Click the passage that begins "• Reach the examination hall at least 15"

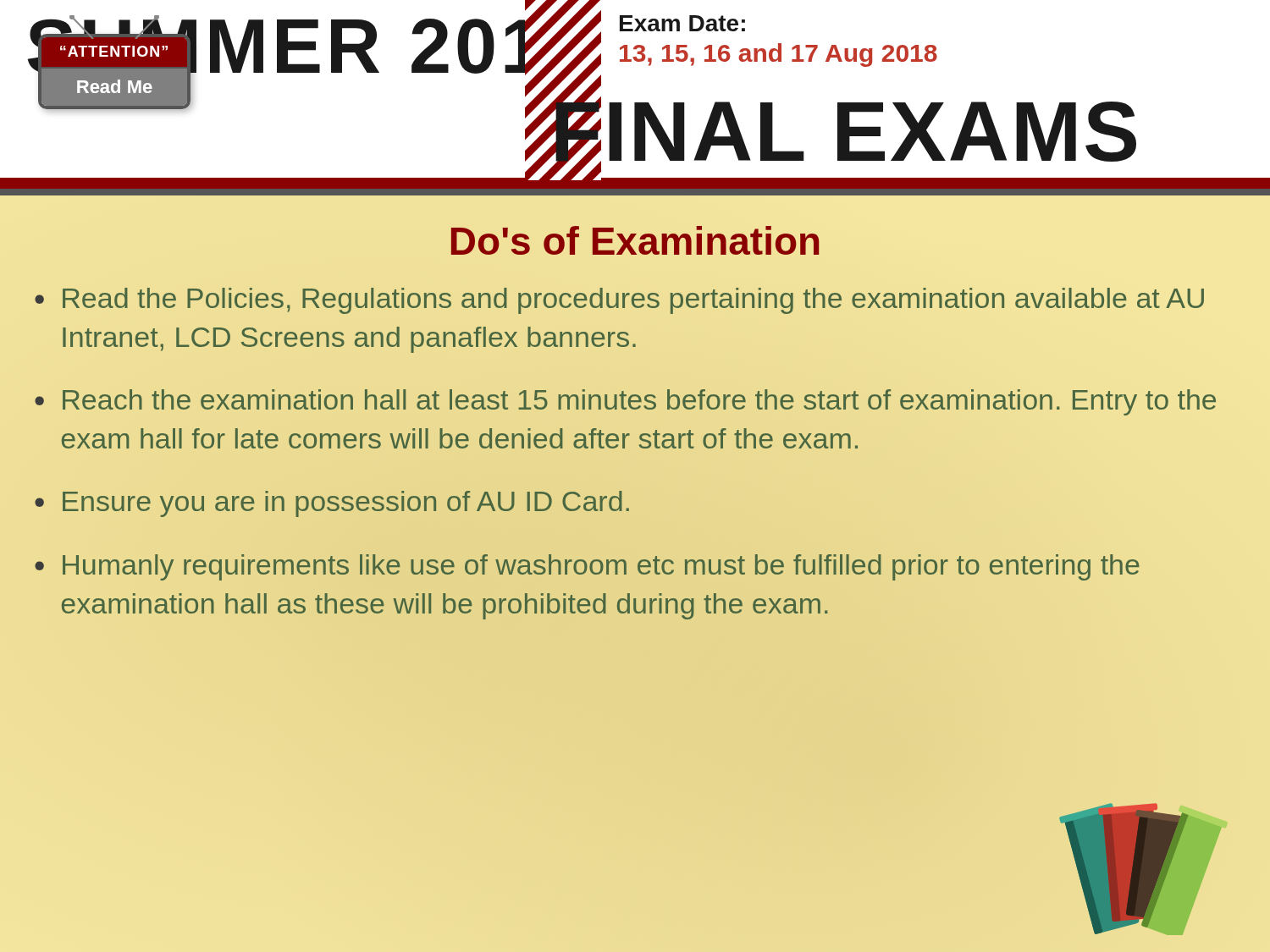coord(635,419)
